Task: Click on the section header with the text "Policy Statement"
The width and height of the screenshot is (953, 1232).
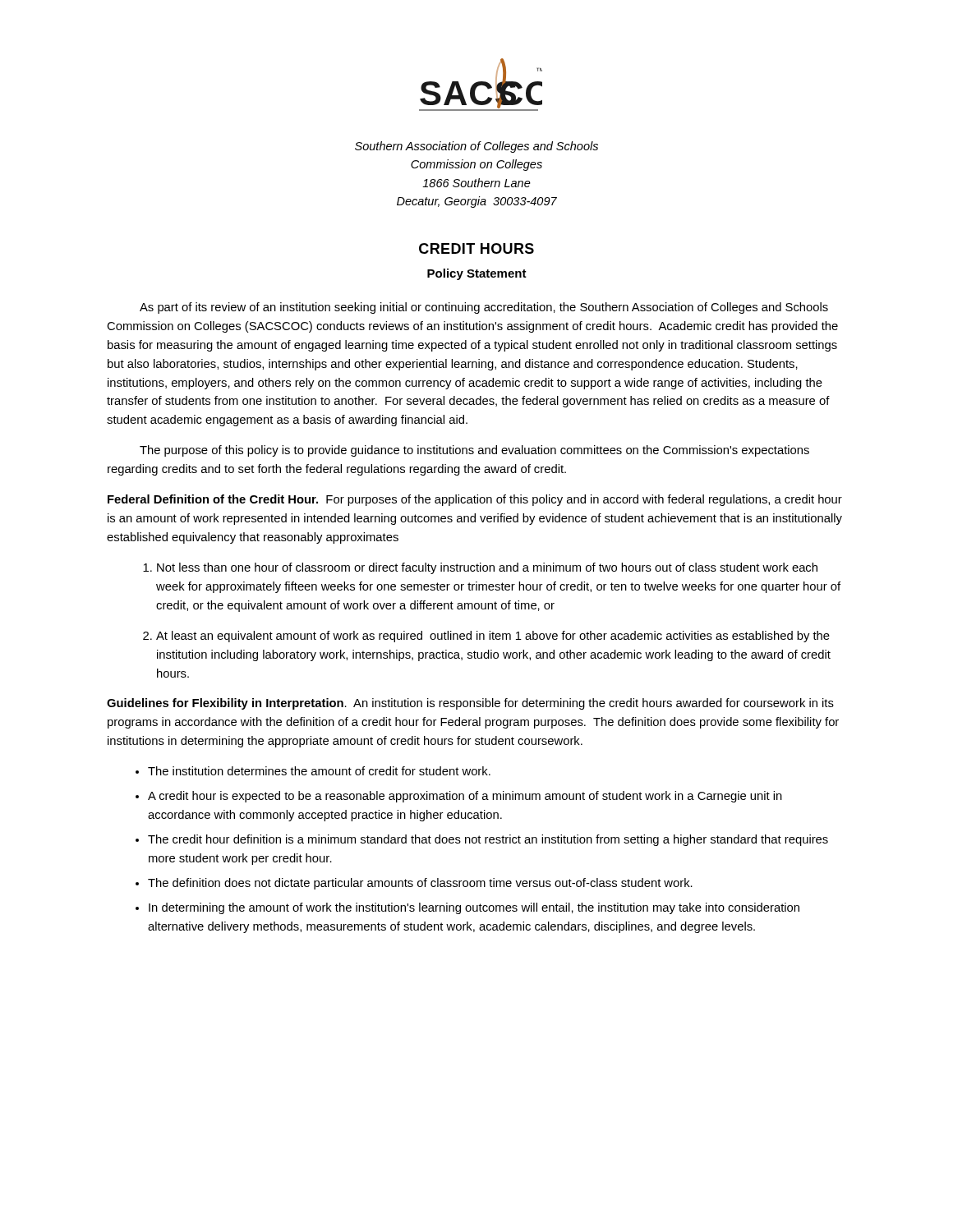Action: (x=476, y=273)
